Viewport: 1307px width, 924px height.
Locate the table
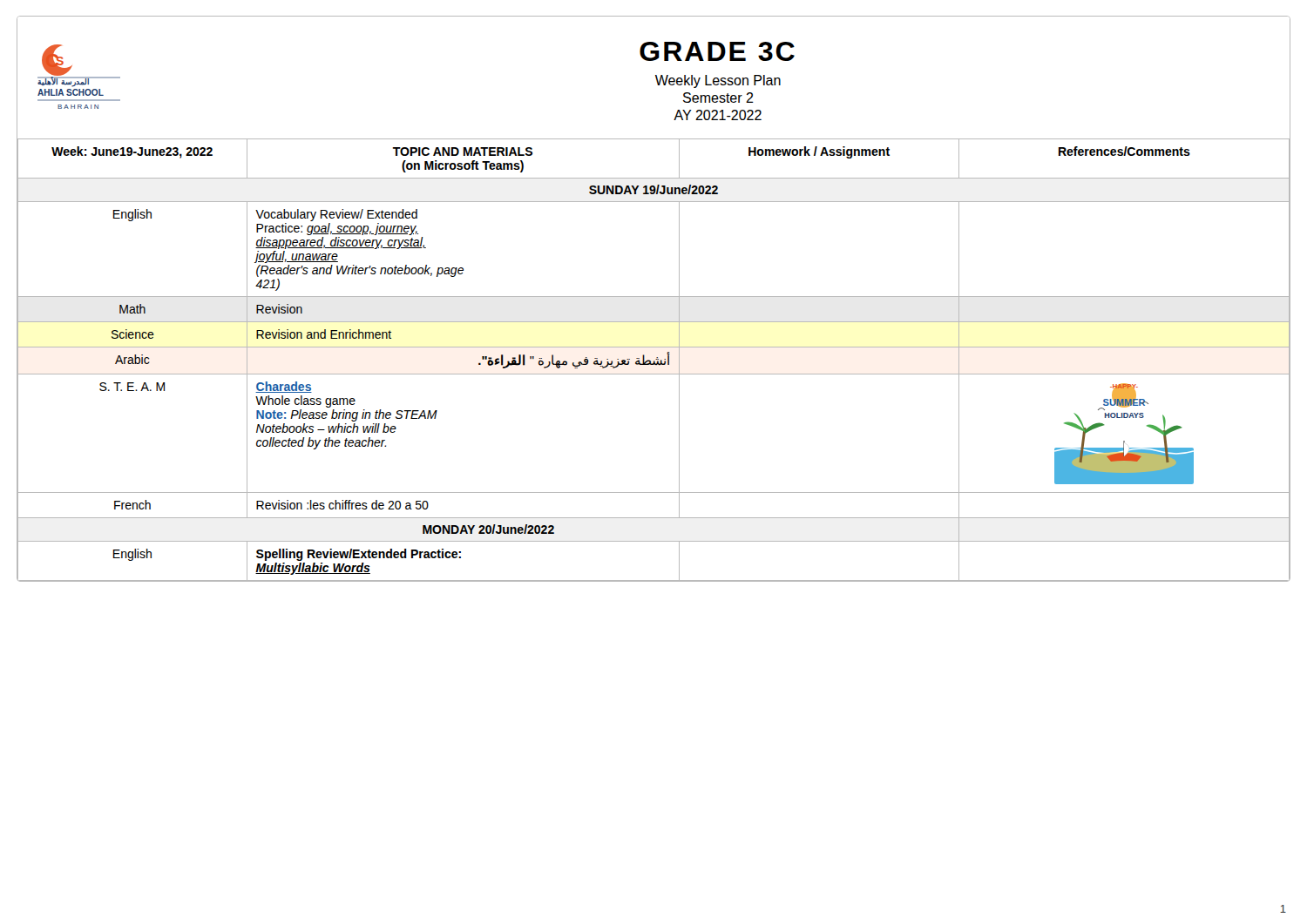click(654, 360)
